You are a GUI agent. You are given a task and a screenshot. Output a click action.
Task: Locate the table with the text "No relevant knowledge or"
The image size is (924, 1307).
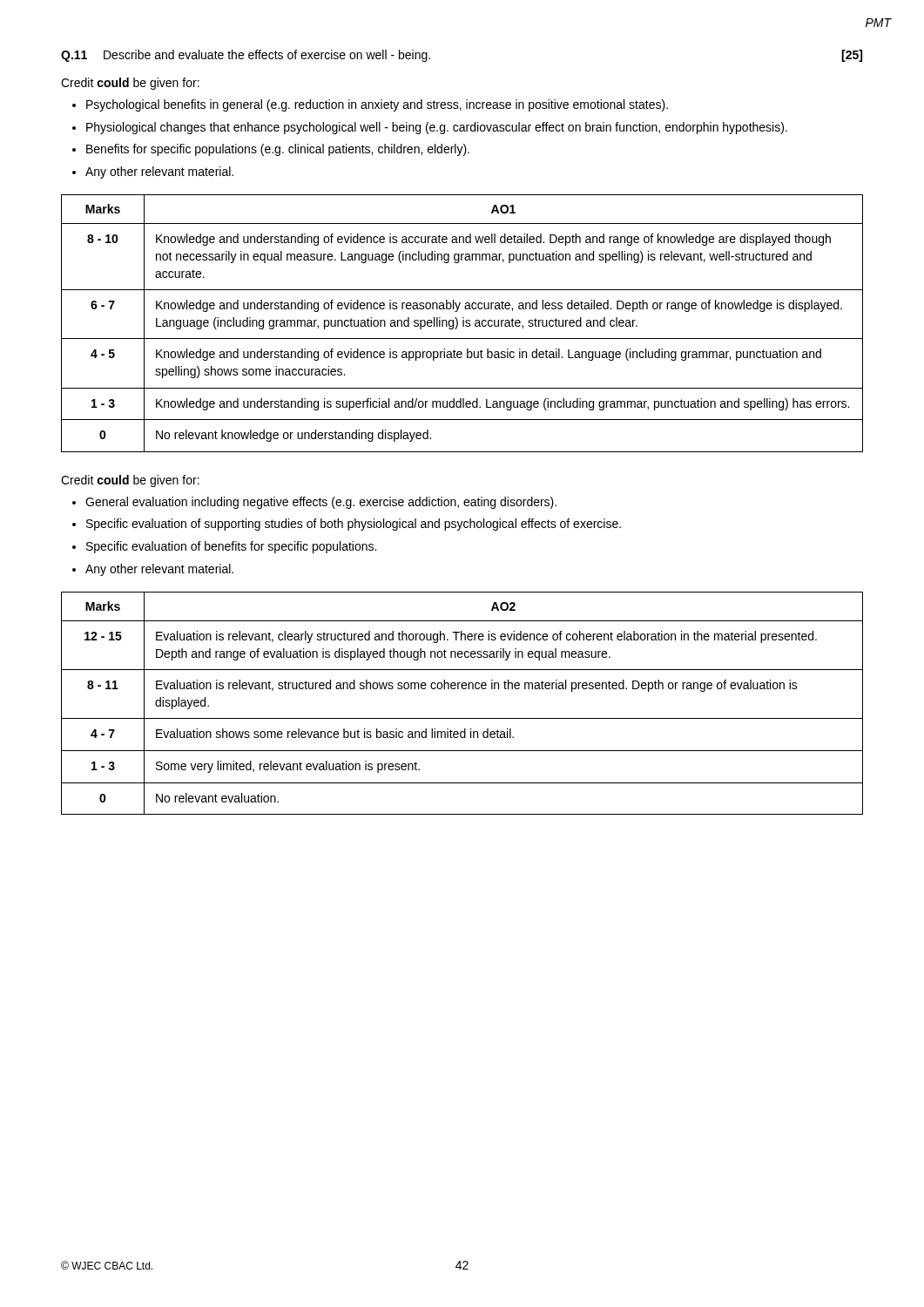462,323
